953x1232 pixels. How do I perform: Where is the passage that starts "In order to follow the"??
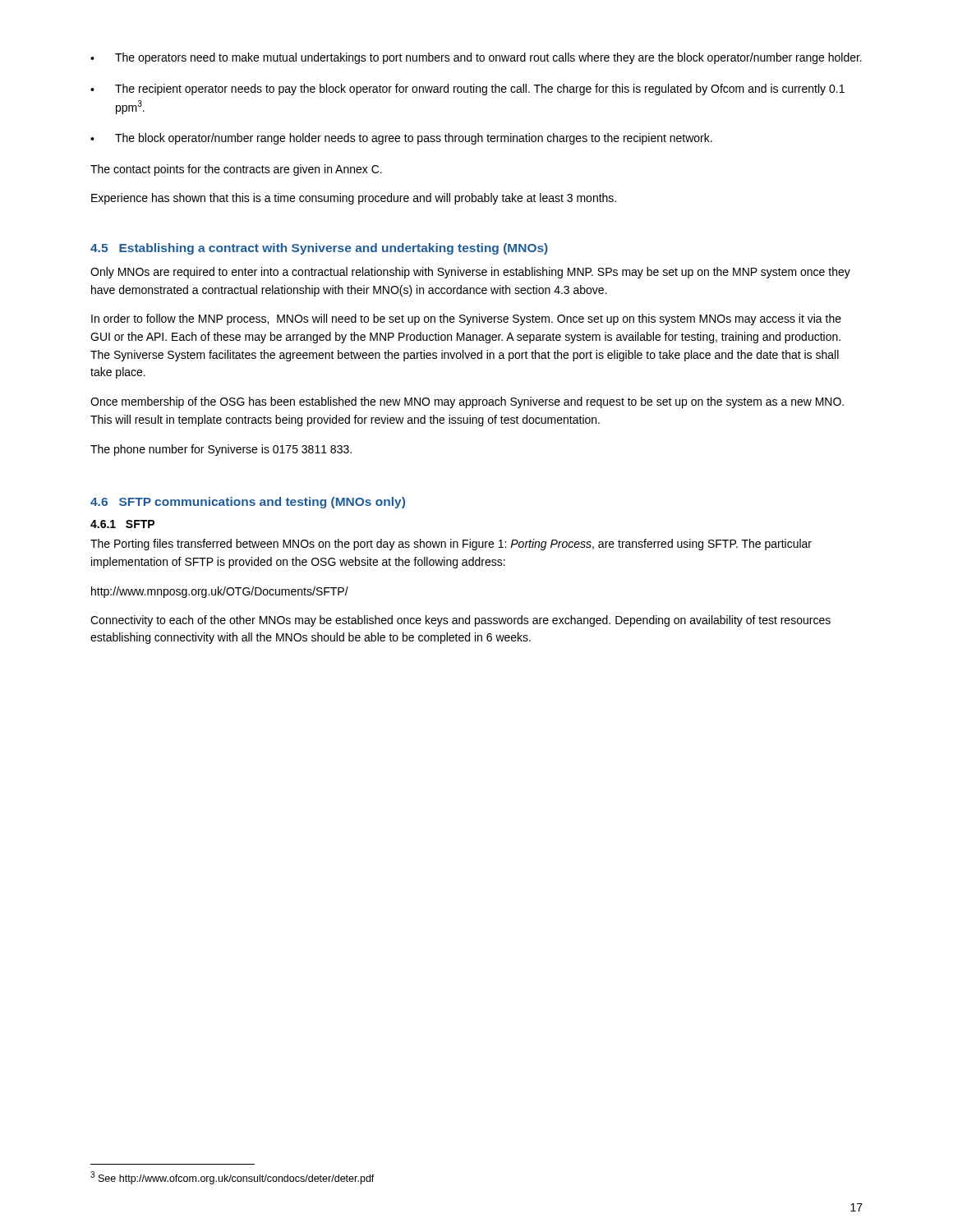pyautogui.click(x=466, y=346)
